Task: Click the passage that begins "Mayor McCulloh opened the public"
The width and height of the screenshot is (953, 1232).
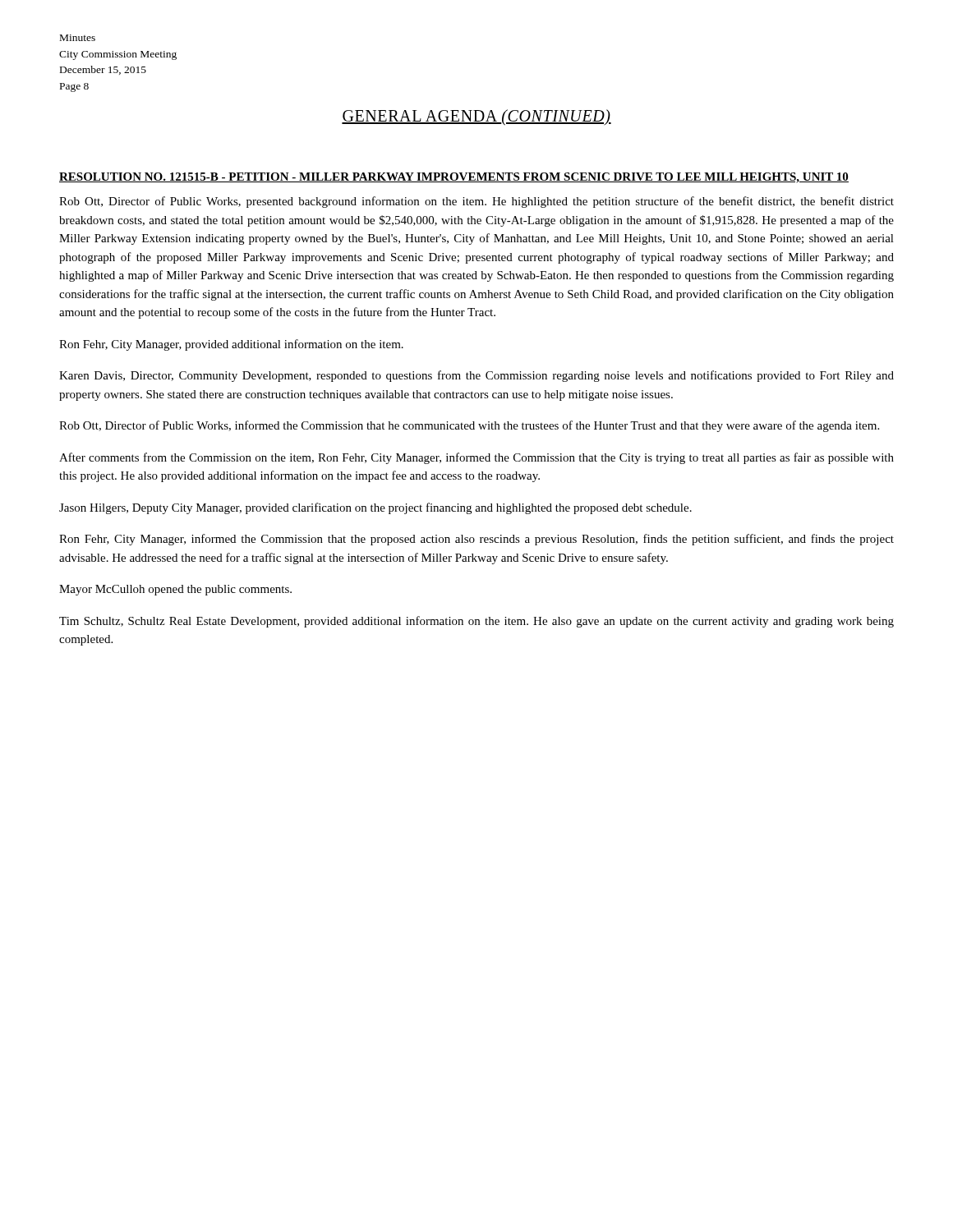Action: coord(176,589)
